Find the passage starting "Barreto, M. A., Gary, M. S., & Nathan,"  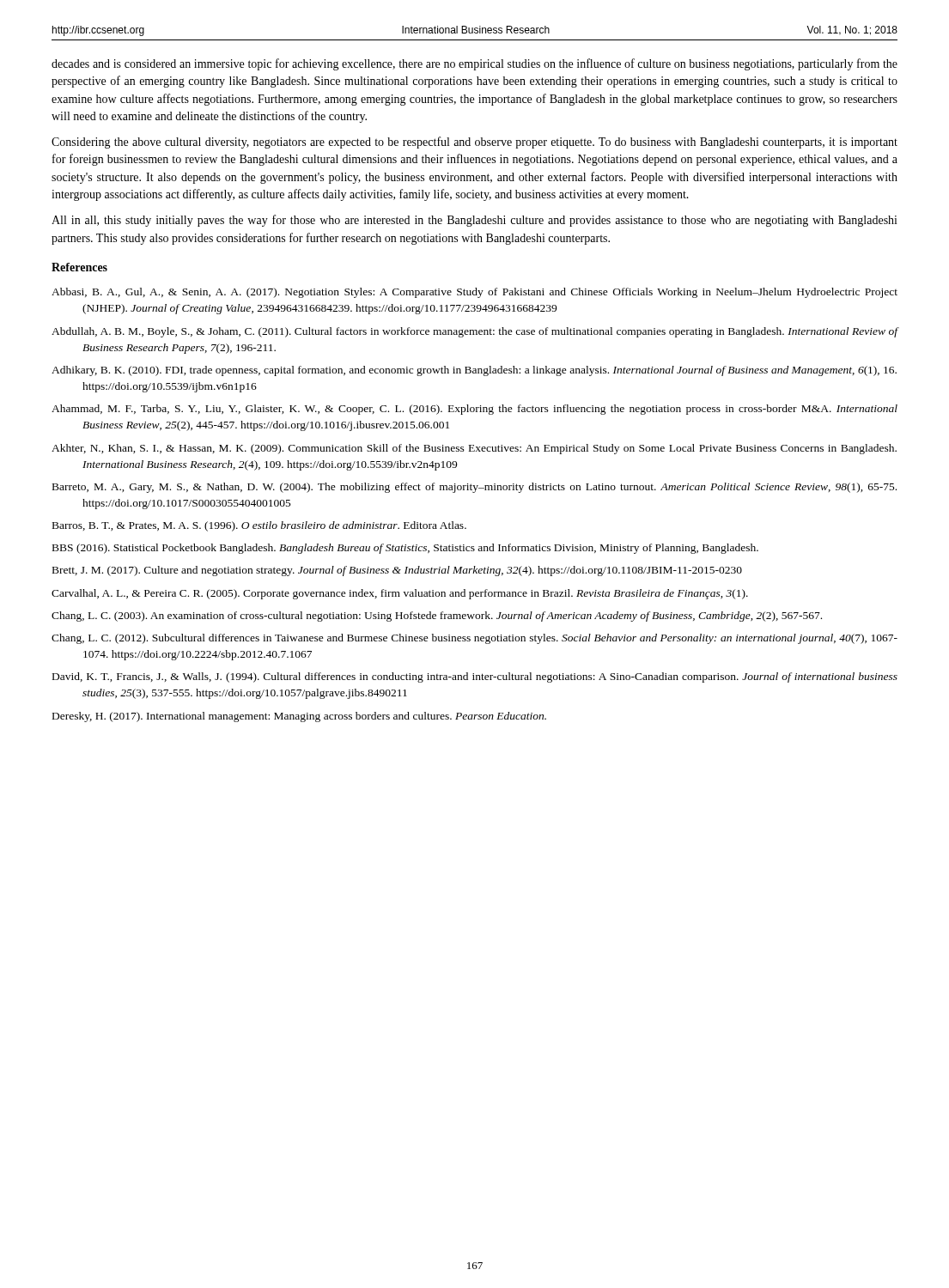coord(474,495)
